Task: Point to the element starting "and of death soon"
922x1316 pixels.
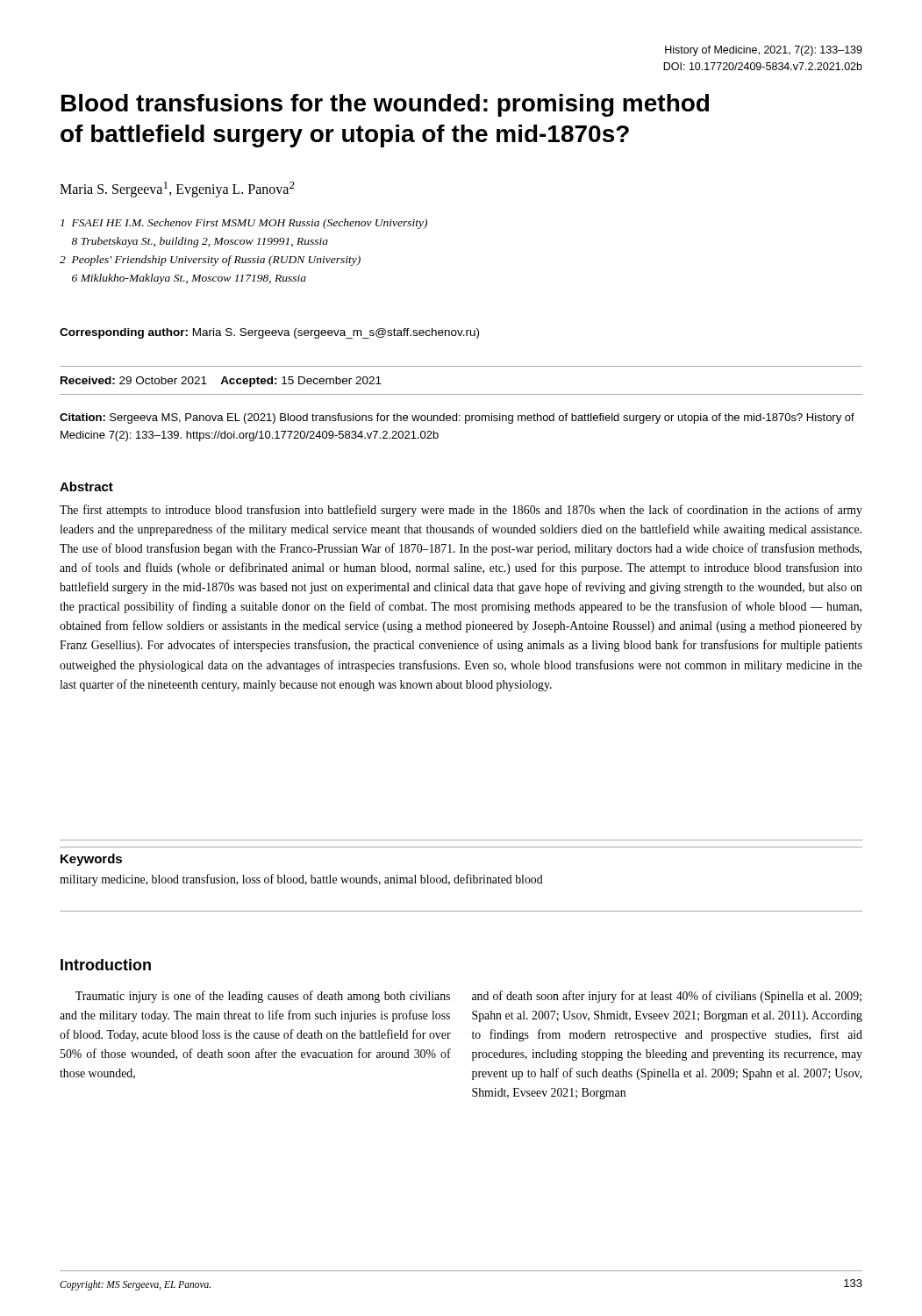Action: [667, 1045]
